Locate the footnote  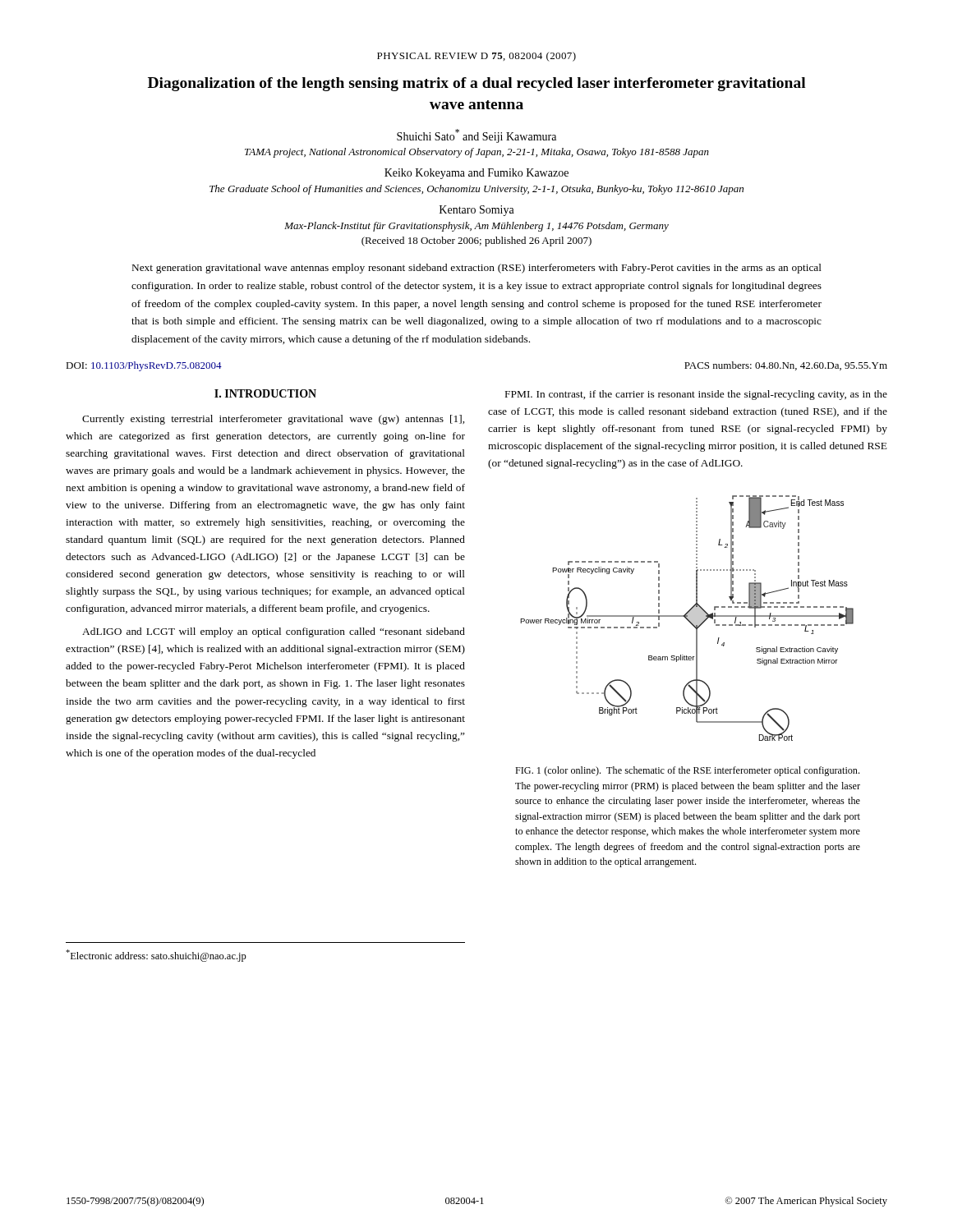pyautogui.click(x=156, y=955)
